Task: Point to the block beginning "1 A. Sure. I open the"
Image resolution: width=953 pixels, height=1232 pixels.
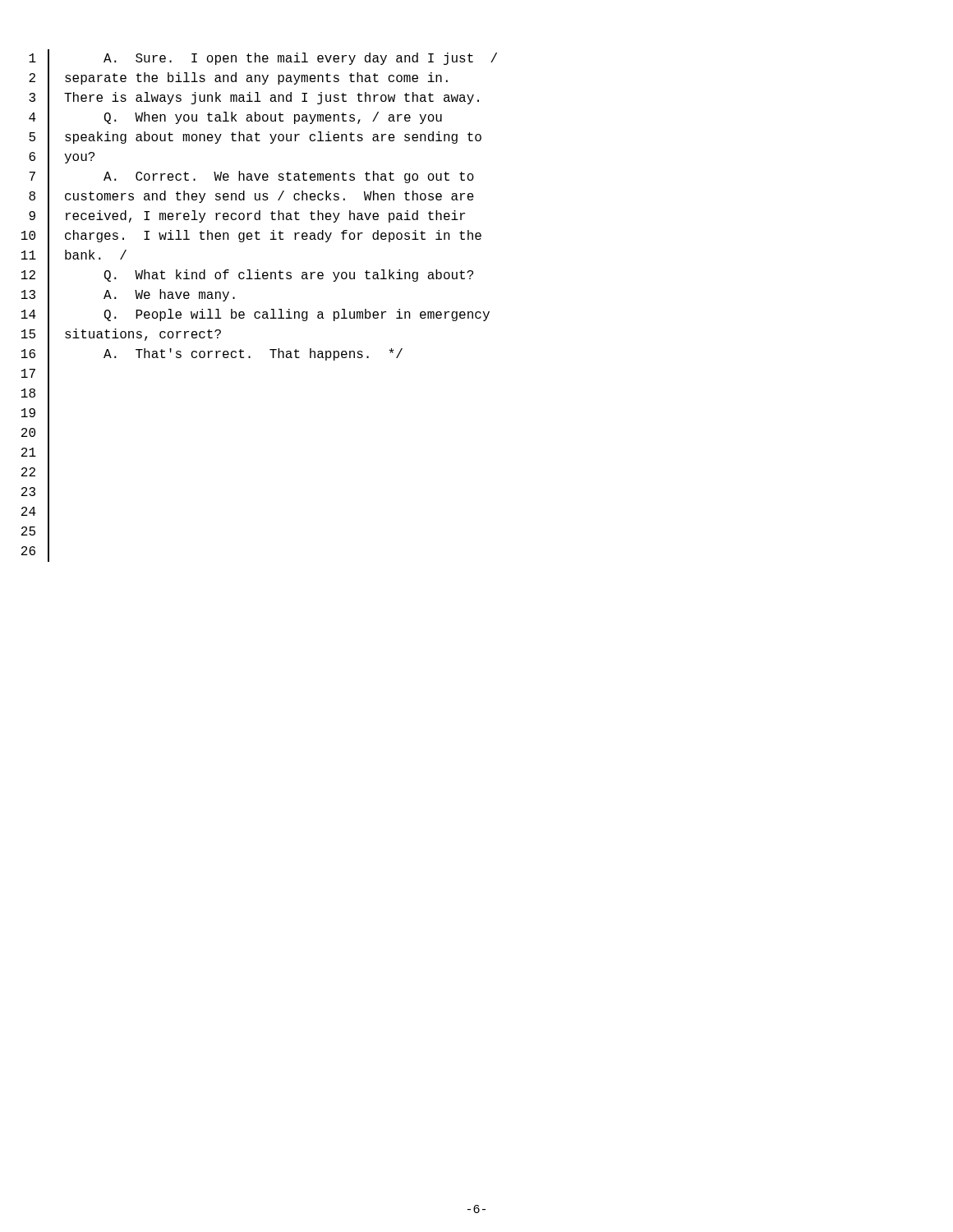Action: (476, 59)
